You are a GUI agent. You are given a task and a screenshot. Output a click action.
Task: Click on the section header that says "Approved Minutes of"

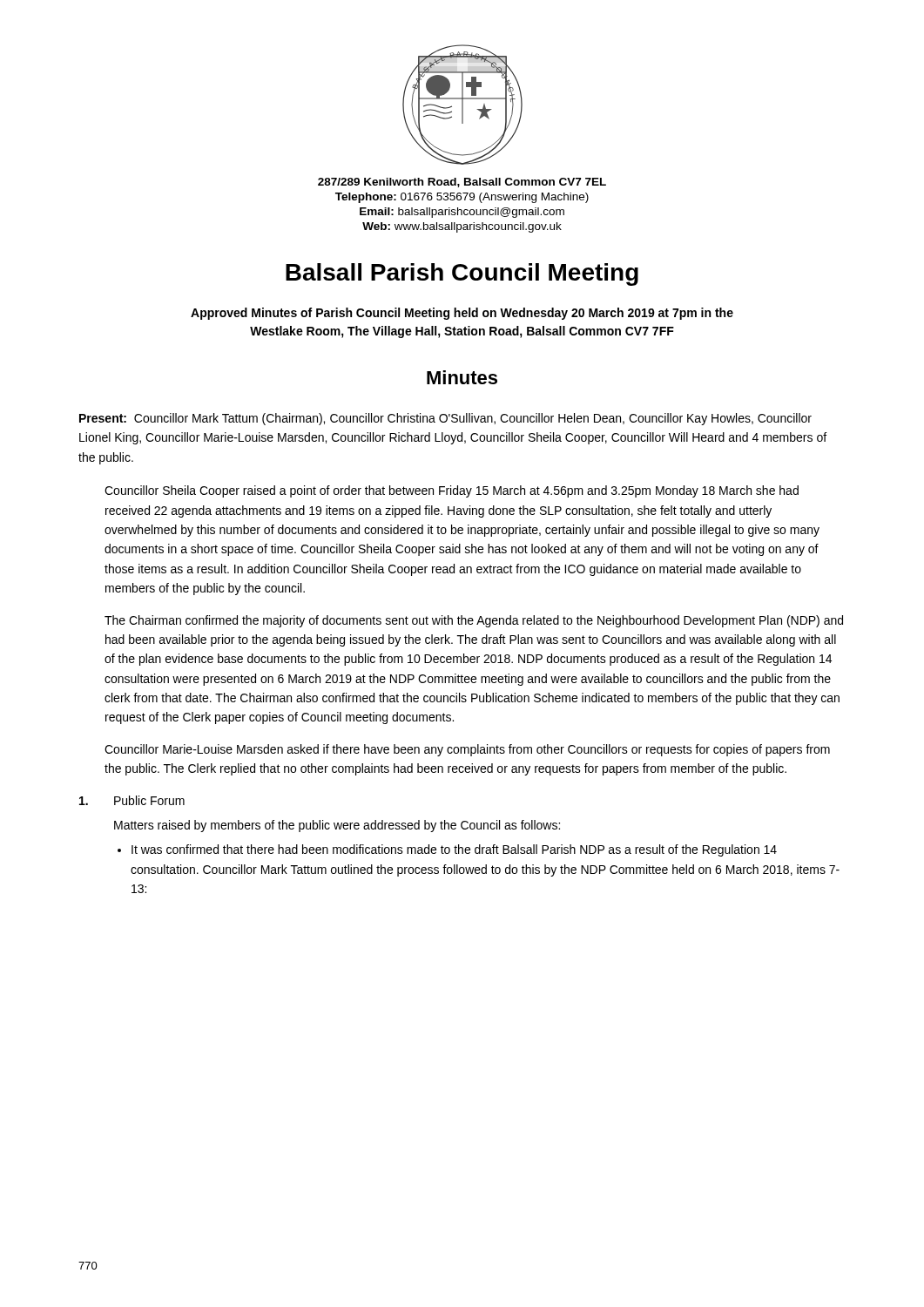click(462, 322)
